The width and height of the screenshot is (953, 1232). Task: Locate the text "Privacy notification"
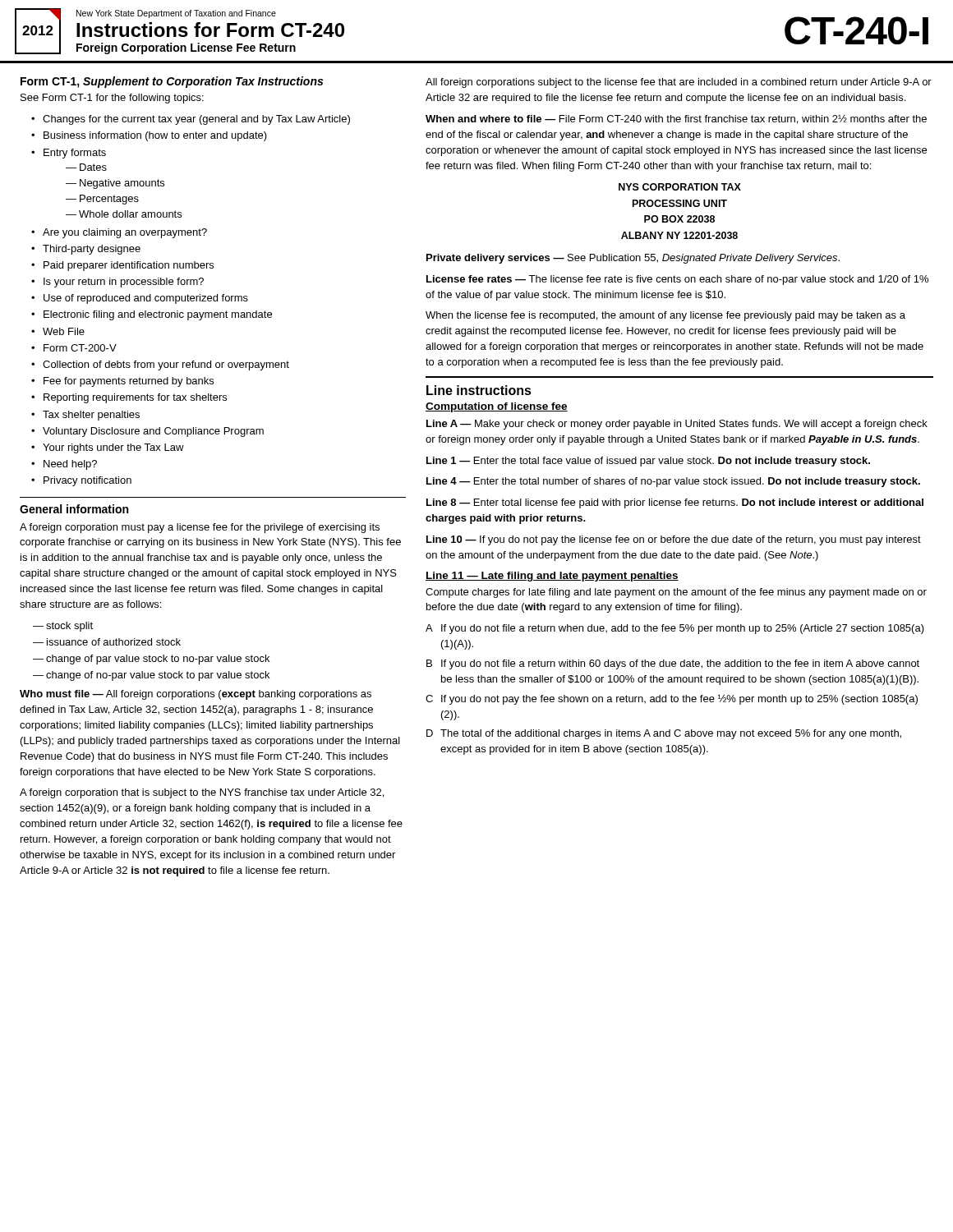pos(87,480)
